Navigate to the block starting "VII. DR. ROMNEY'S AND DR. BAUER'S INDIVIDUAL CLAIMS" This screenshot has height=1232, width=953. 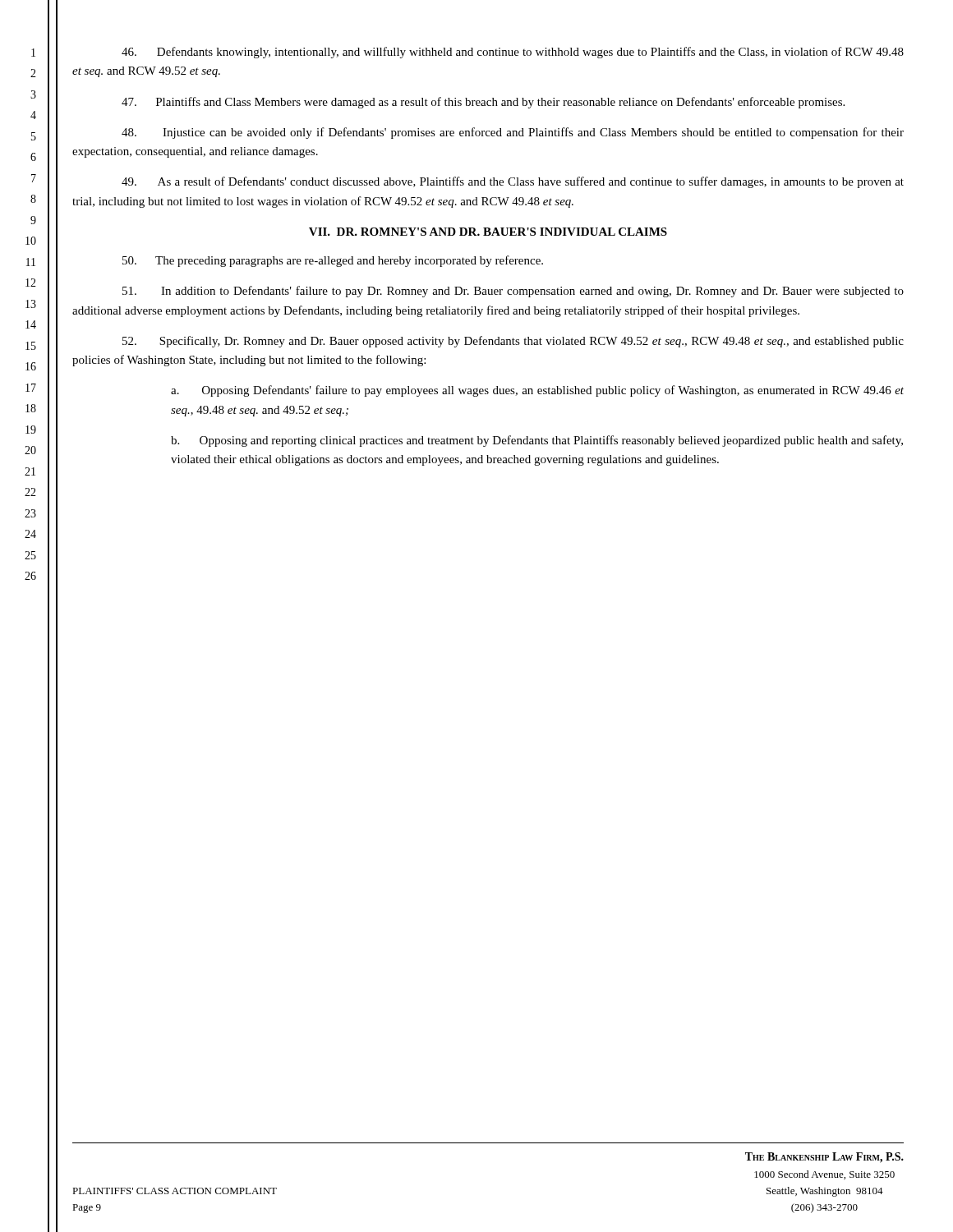488,231
